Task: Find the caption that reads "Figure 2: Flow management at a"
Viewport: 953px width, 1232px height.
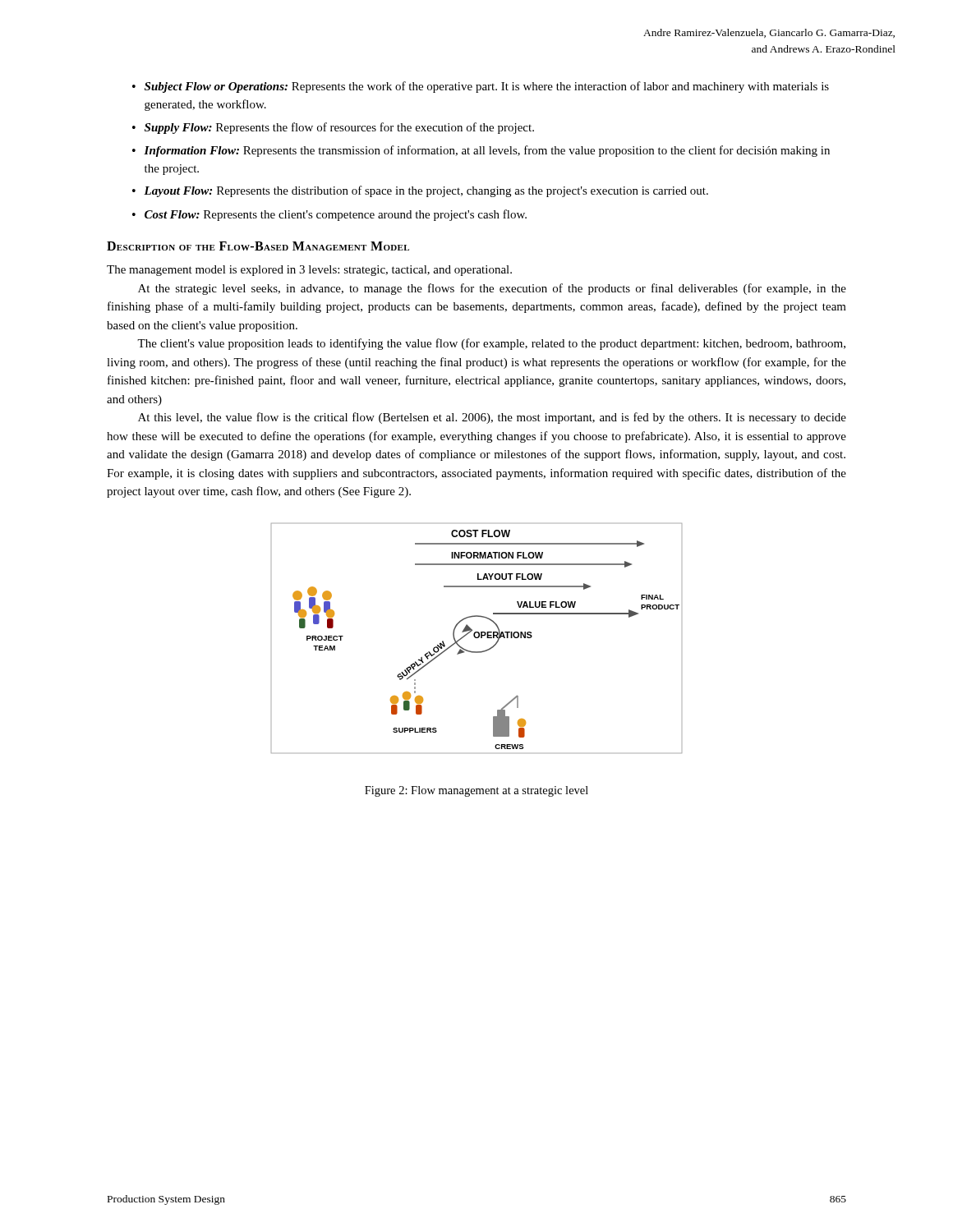Action: click(476, 790)
